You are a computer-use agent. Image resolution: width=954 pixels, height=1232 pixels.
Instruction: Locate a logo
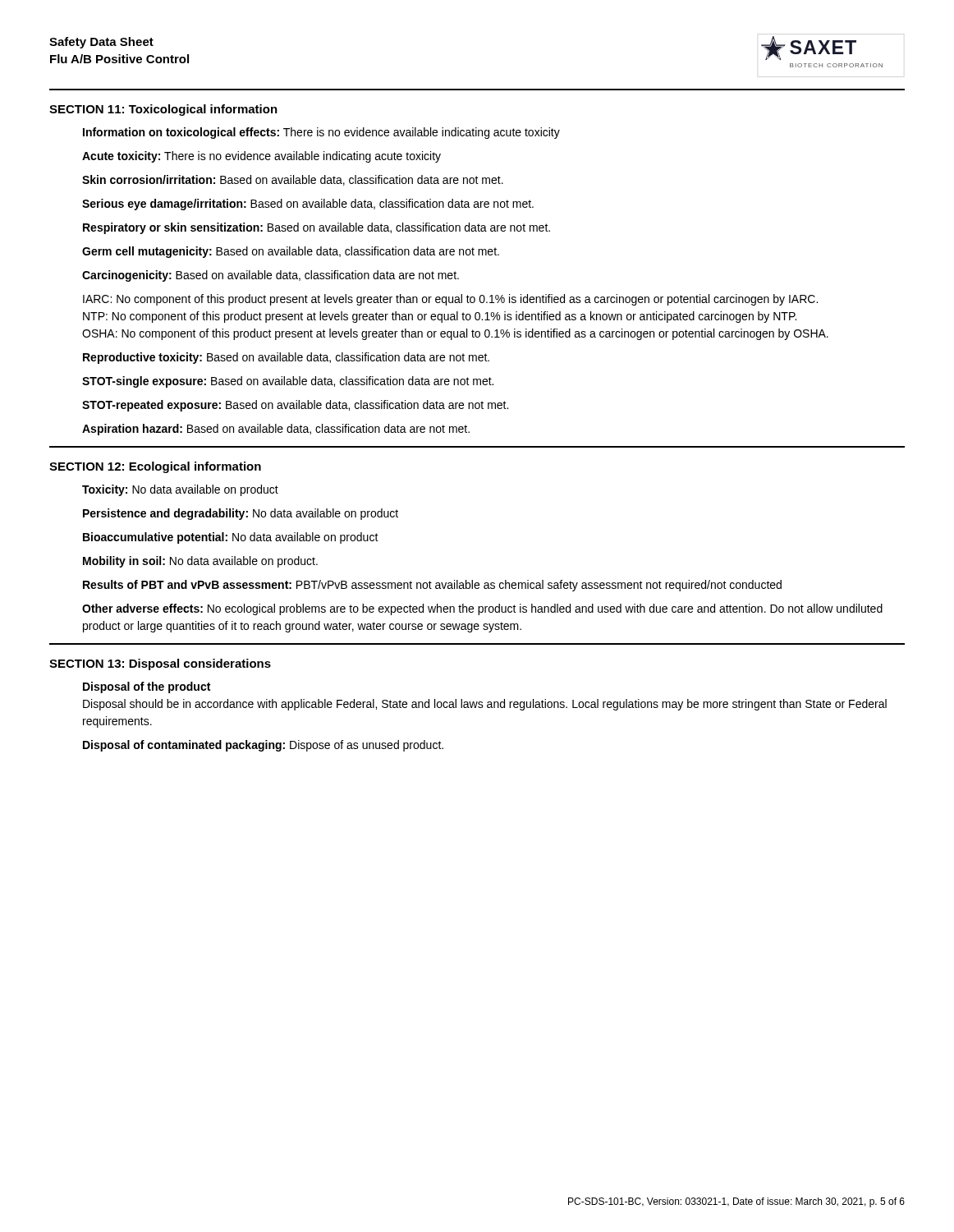click(831, 57)
